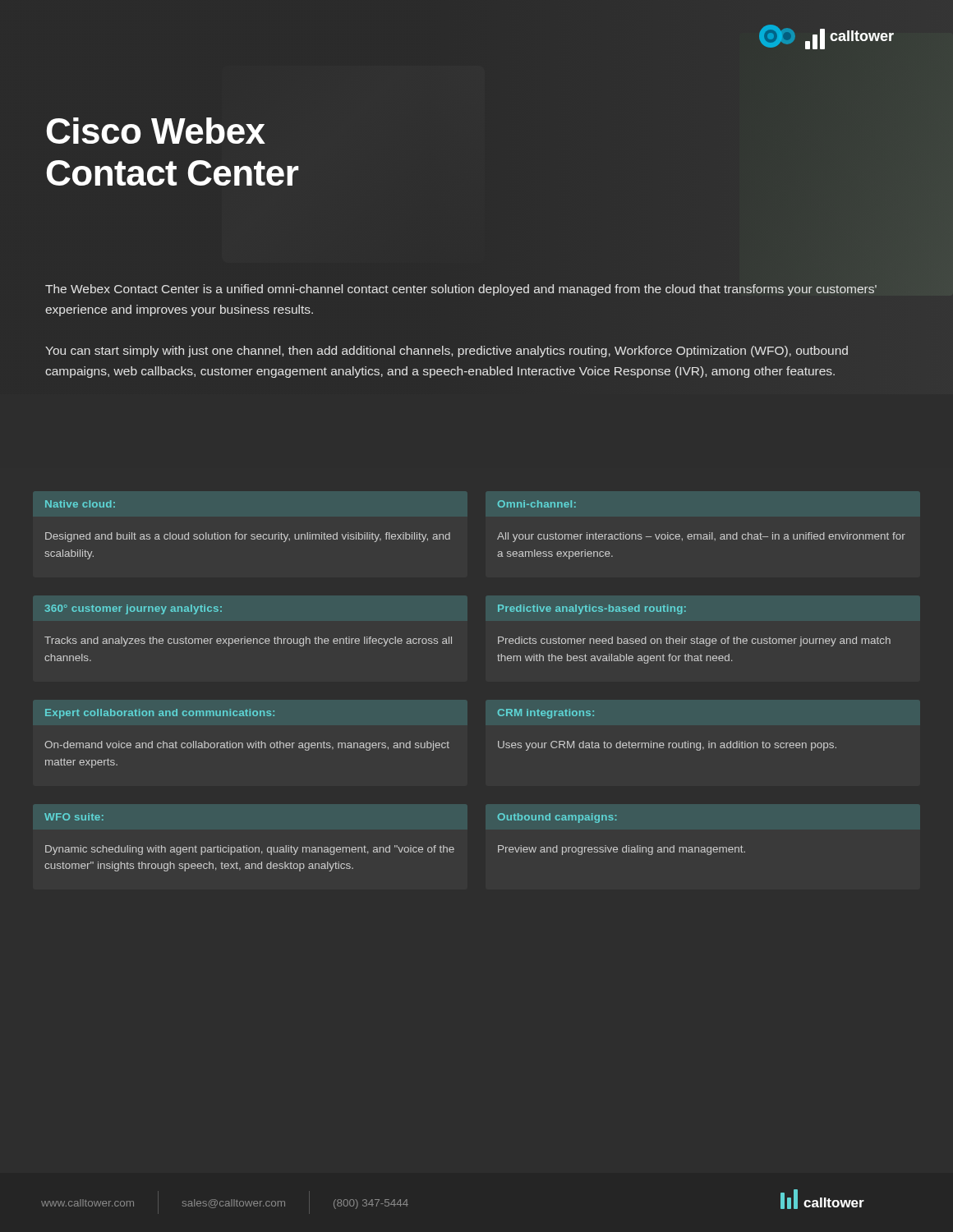Viewport: 953px width, 1232px height.
Task: Find the logo
Action: click(838, 36)
